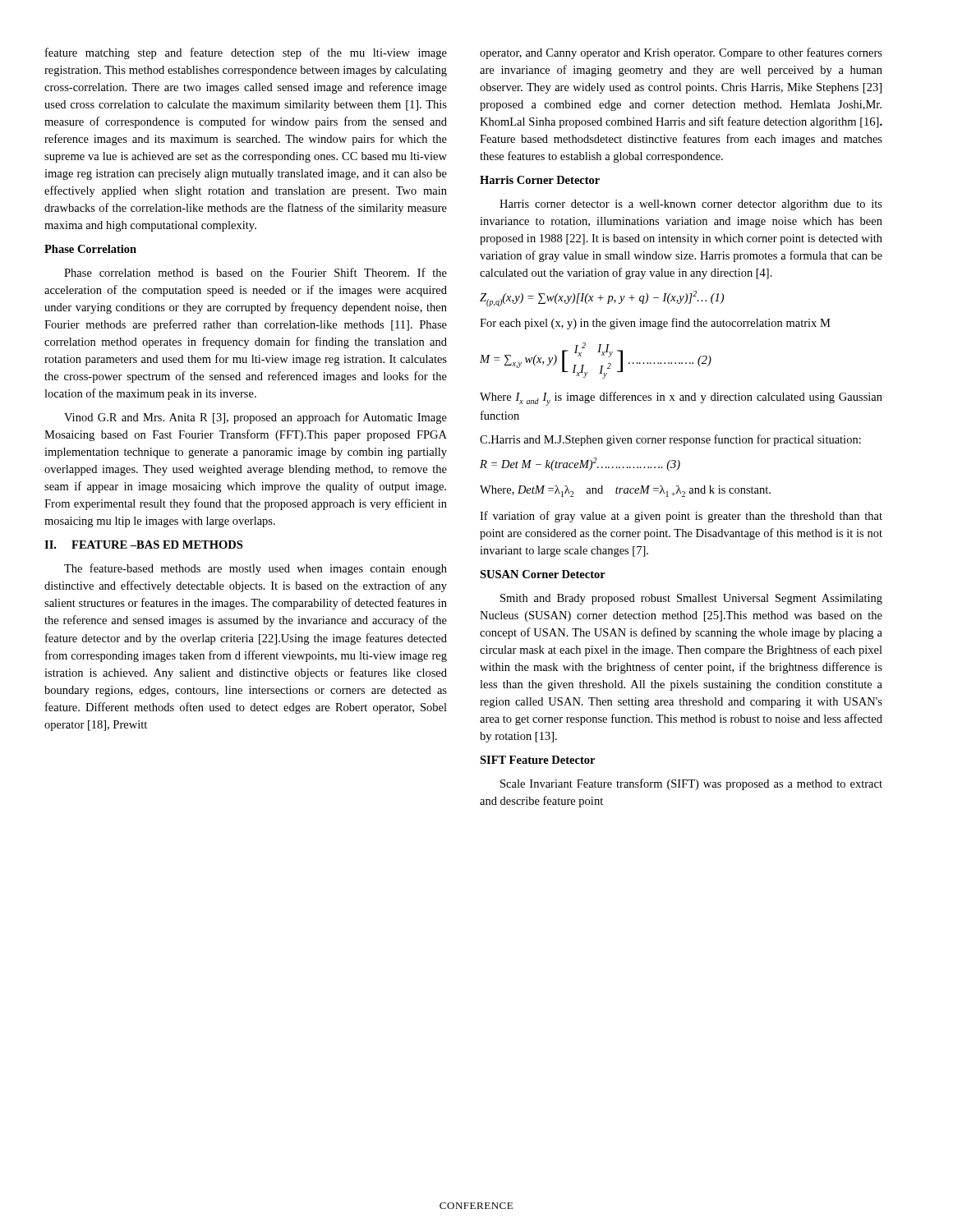The width and height of the screenshot is (953, 1232).
Task: Find the section header with the text "Phase Correlation"
Action: tap(90, 249)
